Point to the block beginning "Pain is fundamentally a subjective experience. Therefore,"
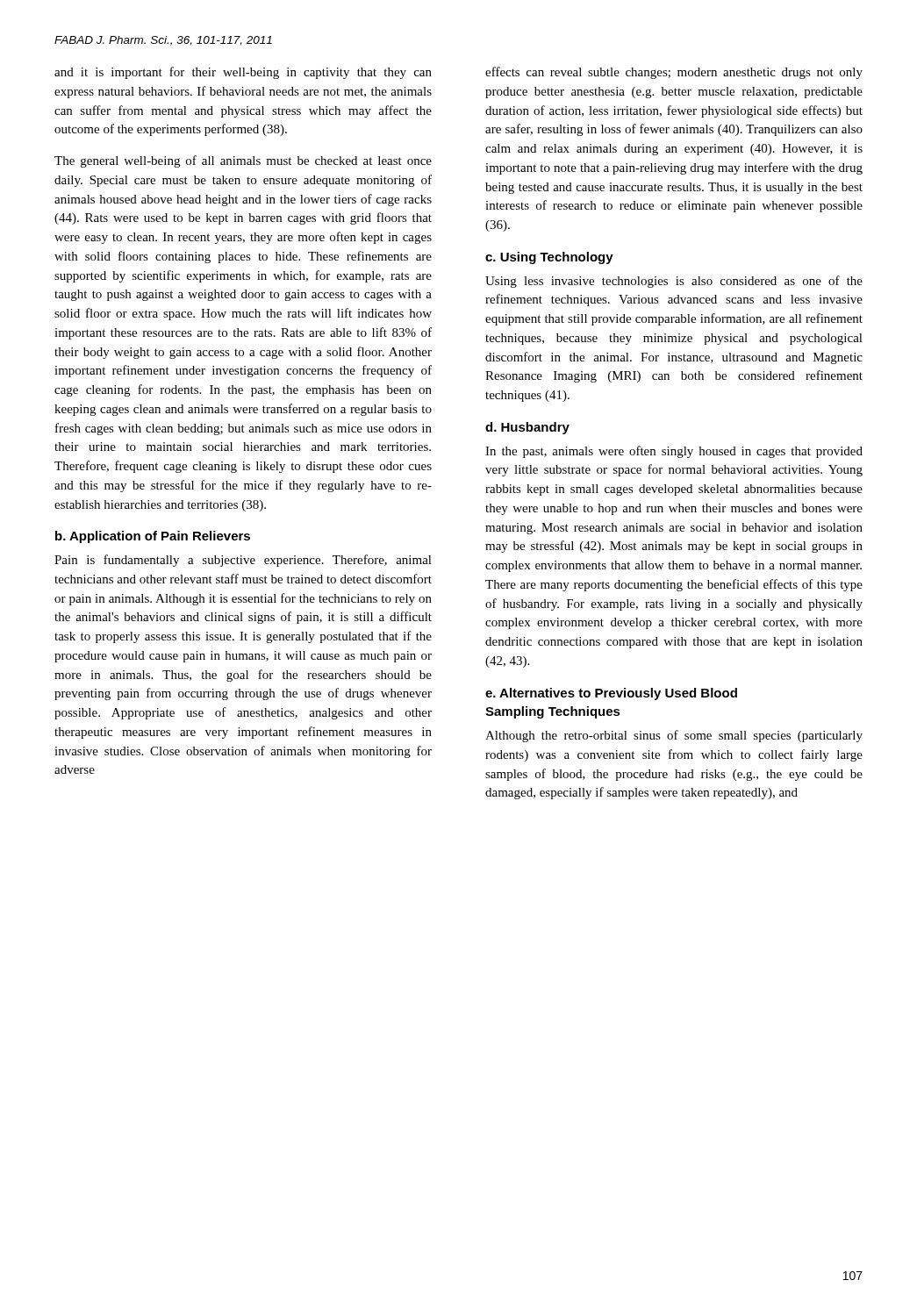 pos(243,665)
